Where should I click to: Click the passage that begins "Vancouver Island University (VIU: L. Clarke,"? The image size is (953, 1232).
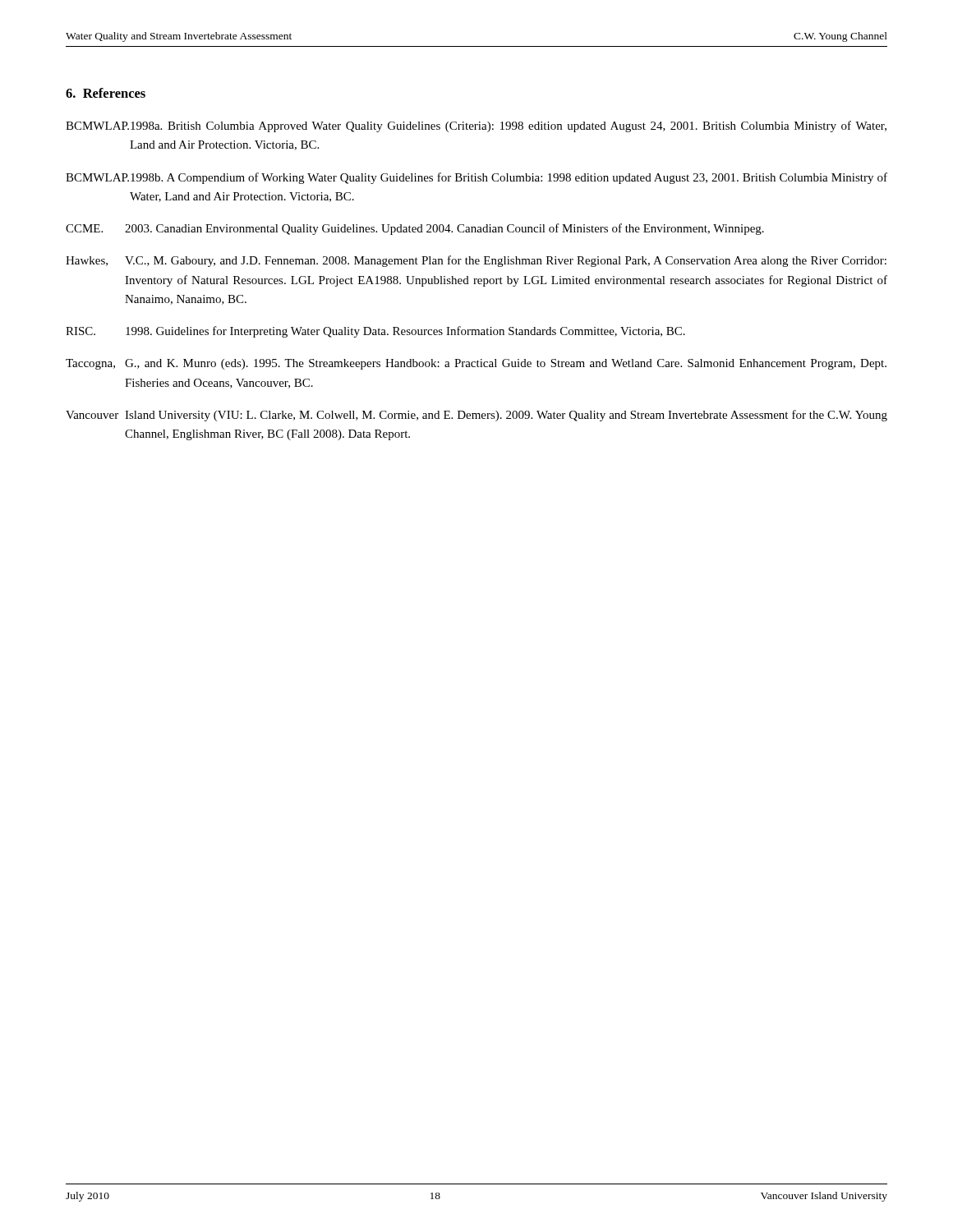pyautogui.click(x=476, y=425)
